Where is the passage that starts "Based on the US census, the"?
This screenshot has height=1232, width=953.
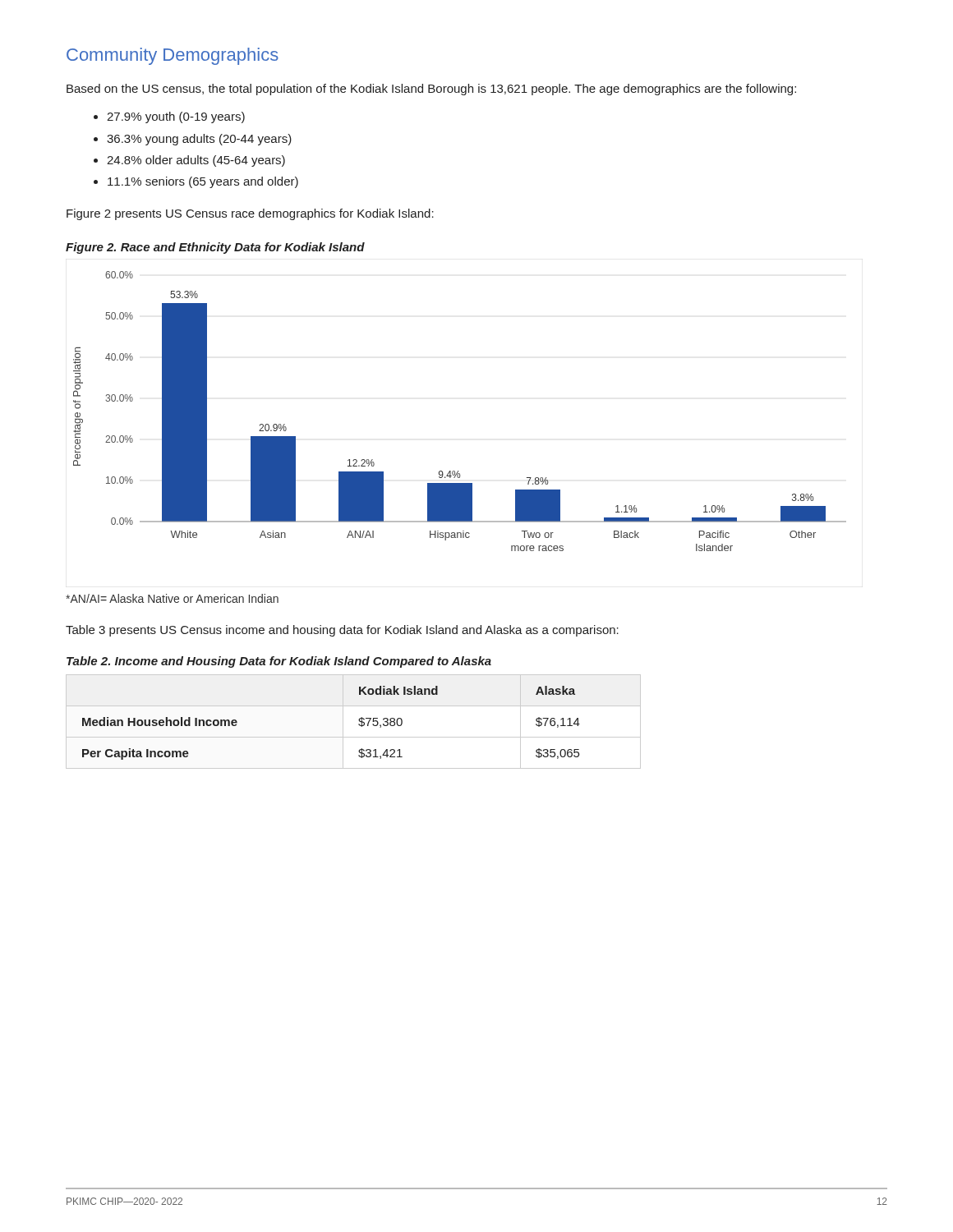coord(431,88)
